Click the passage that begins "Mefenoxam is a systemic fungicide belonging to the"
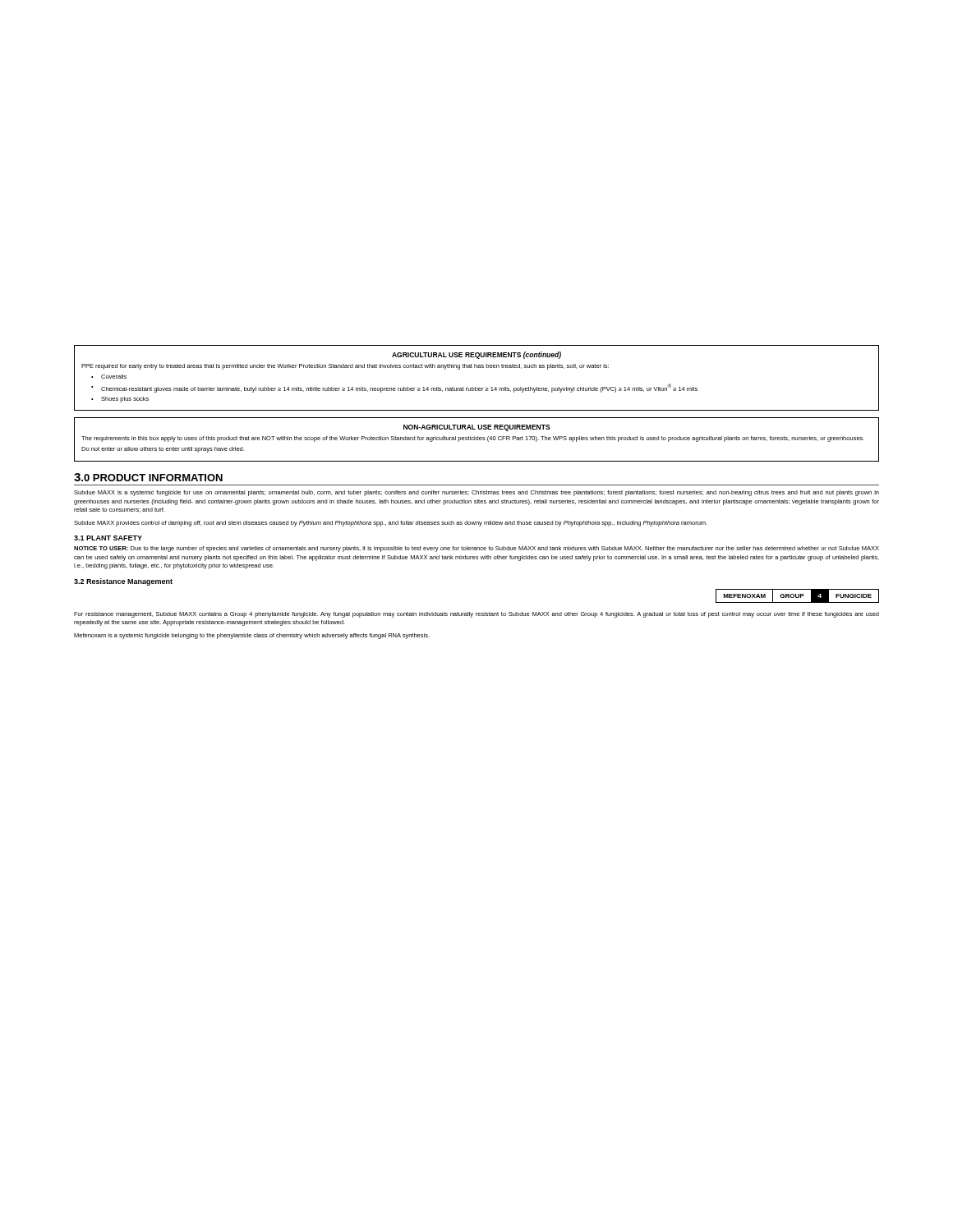 tap(252, 635)
